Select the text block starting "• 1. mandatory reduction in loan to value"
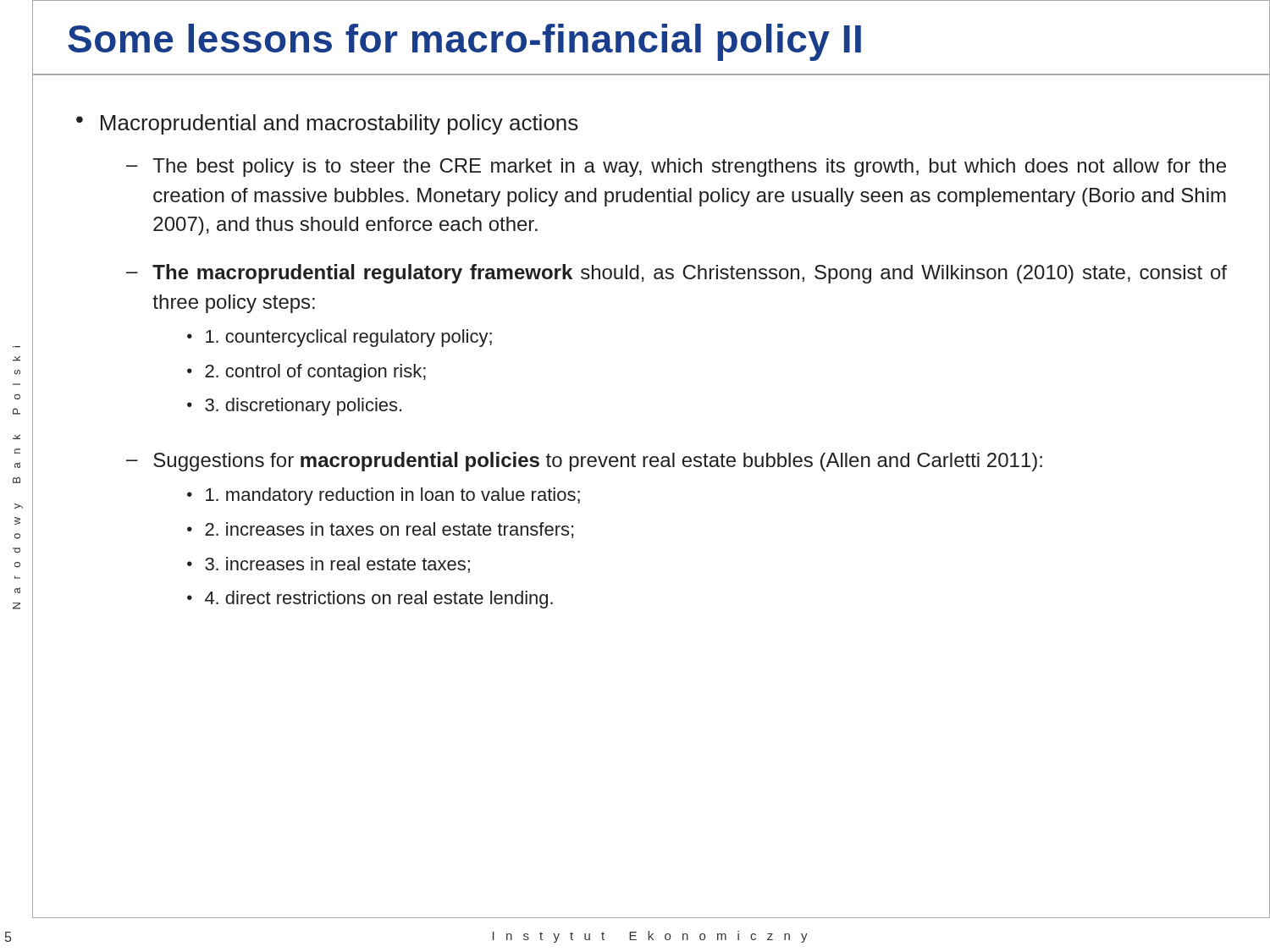This screenshot has height=952, width=1270. (x=384, y=495)
